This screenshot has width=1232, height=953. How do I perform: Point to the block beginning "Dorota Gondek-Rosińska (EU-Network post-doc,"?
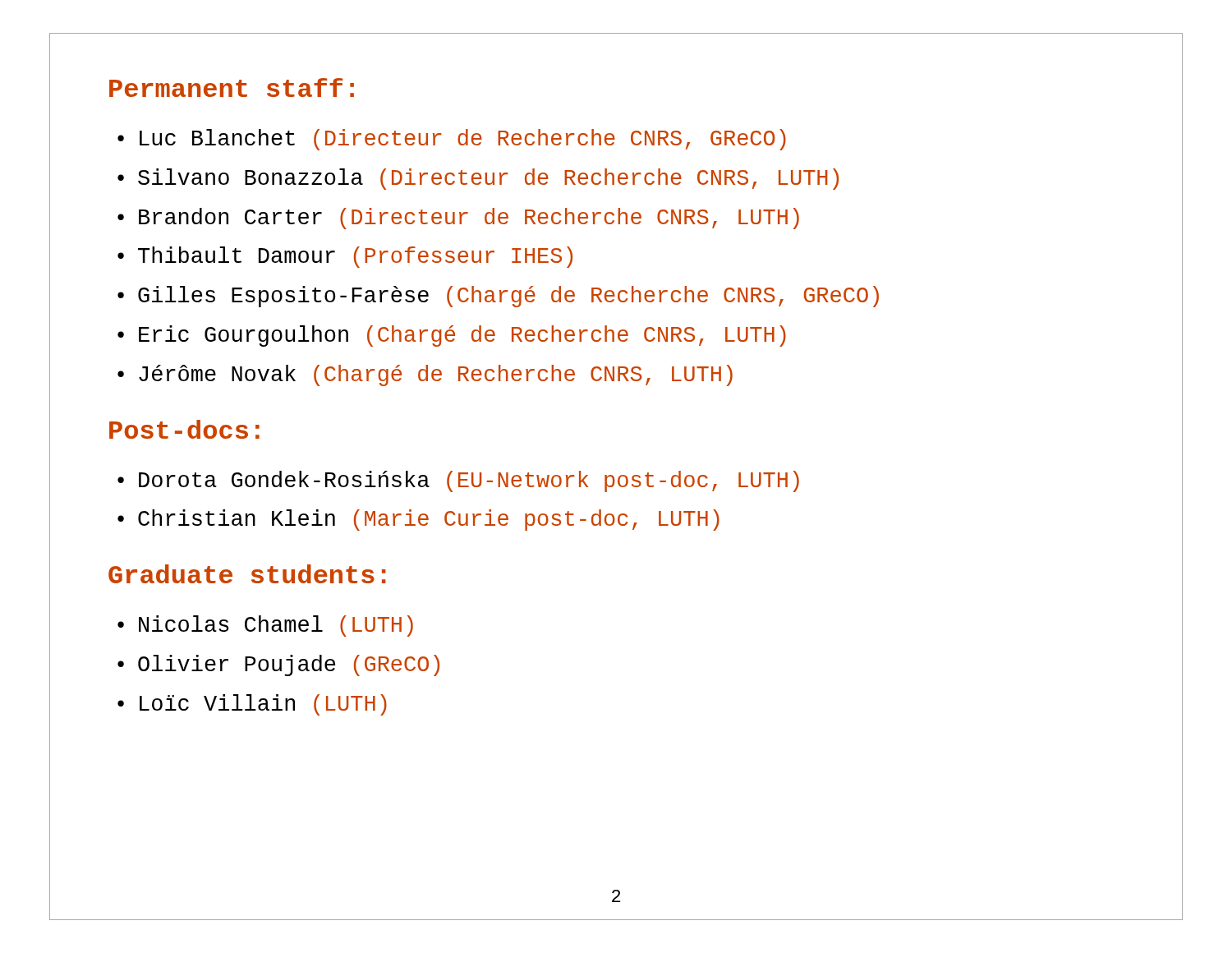470,481
